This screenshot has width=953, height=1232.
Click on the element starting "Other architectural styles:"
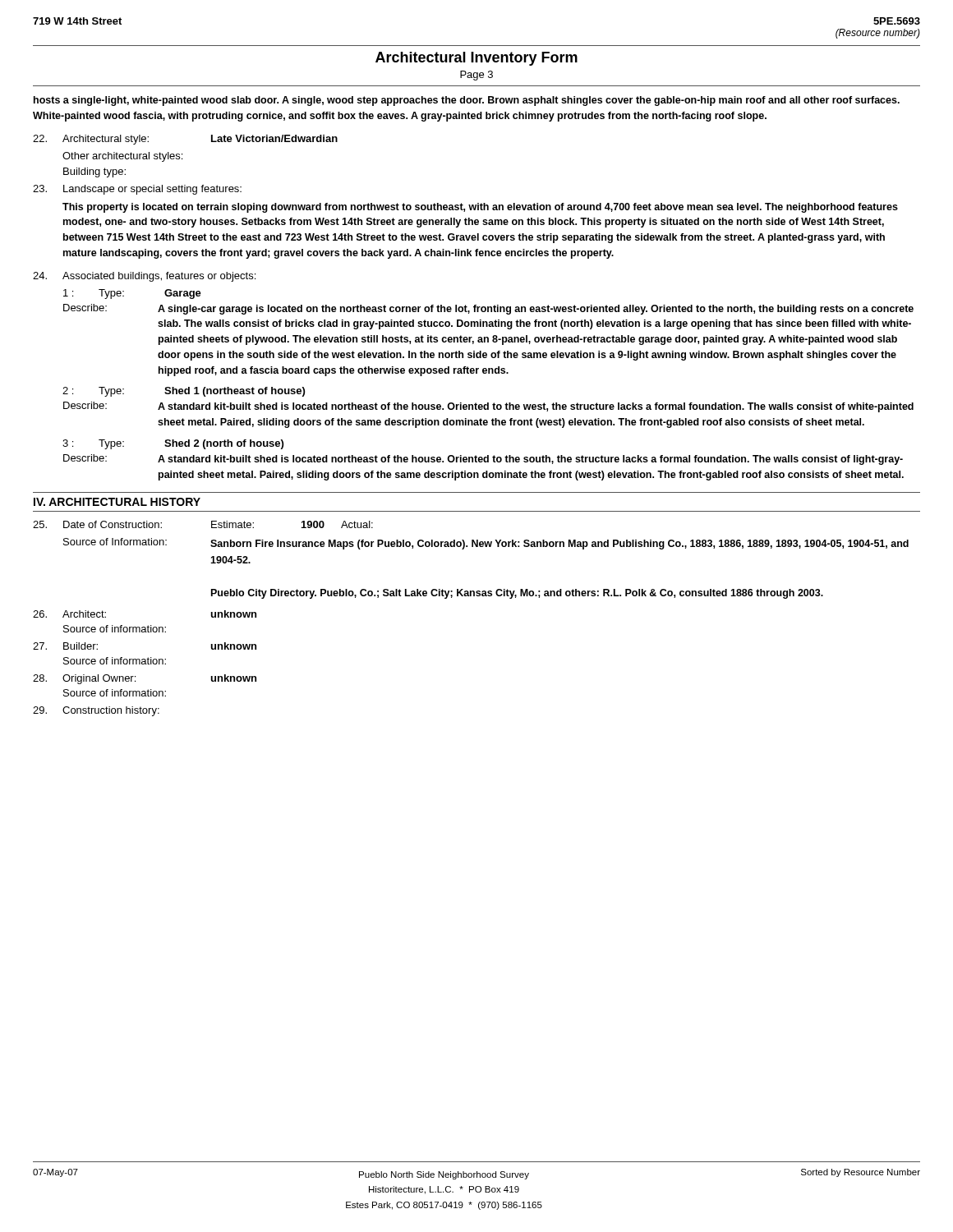(x=123, y=155)
